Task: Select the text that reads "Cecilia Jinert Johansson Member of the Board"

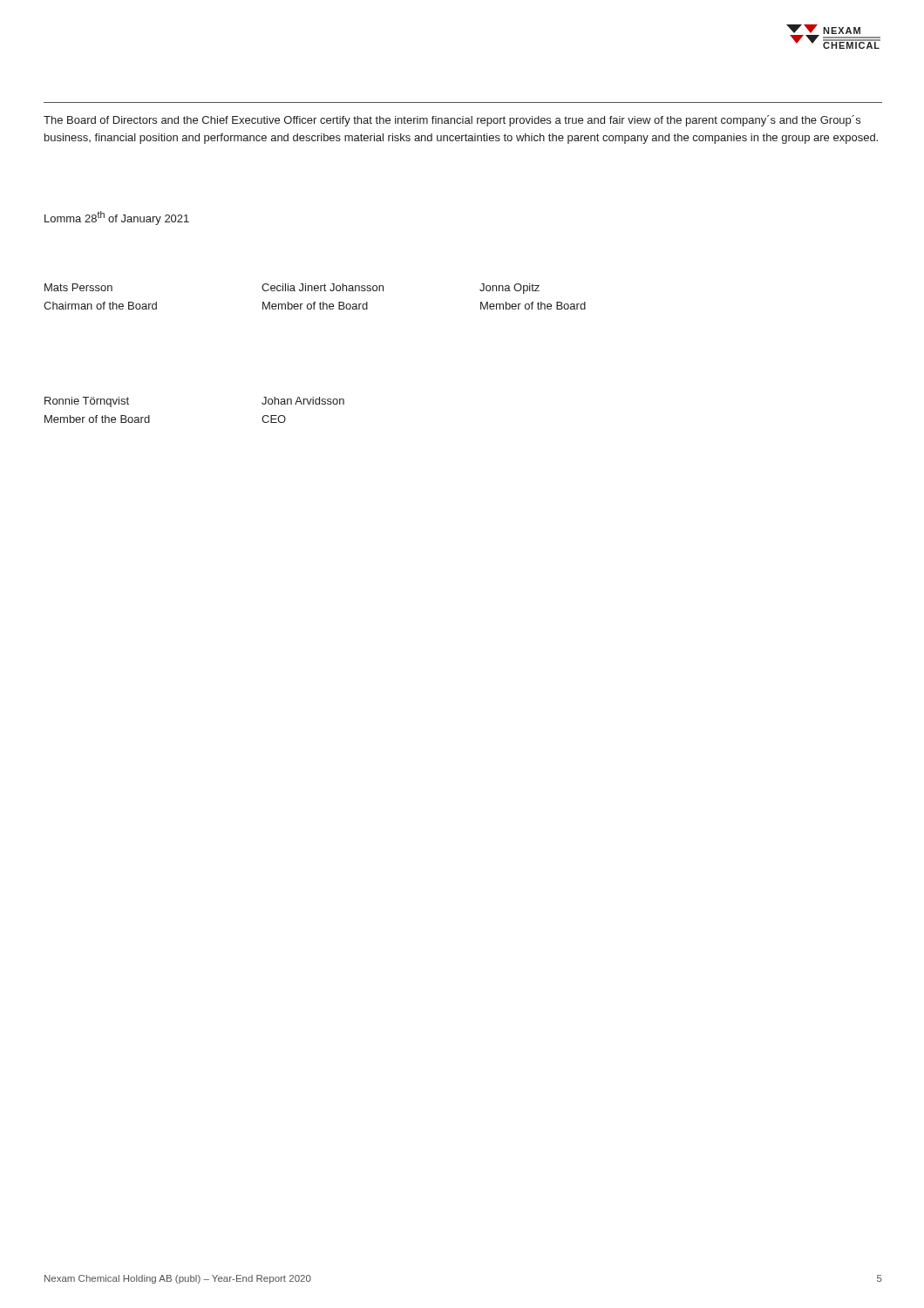Action: tap(323, 296)
